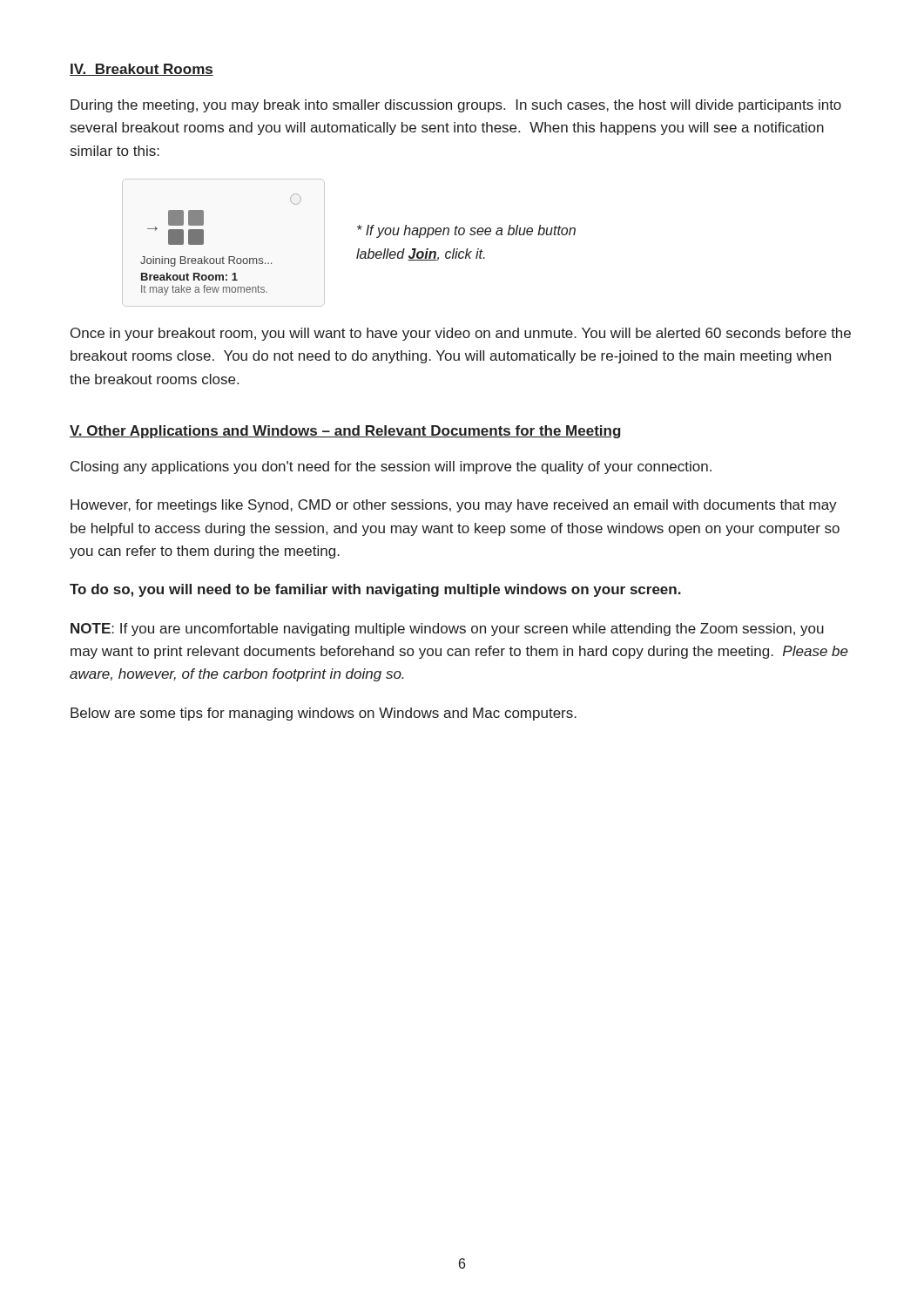
Task: Find the section header with the text "V. Other Applications and Windows – and"
Action: coord(345,431)
